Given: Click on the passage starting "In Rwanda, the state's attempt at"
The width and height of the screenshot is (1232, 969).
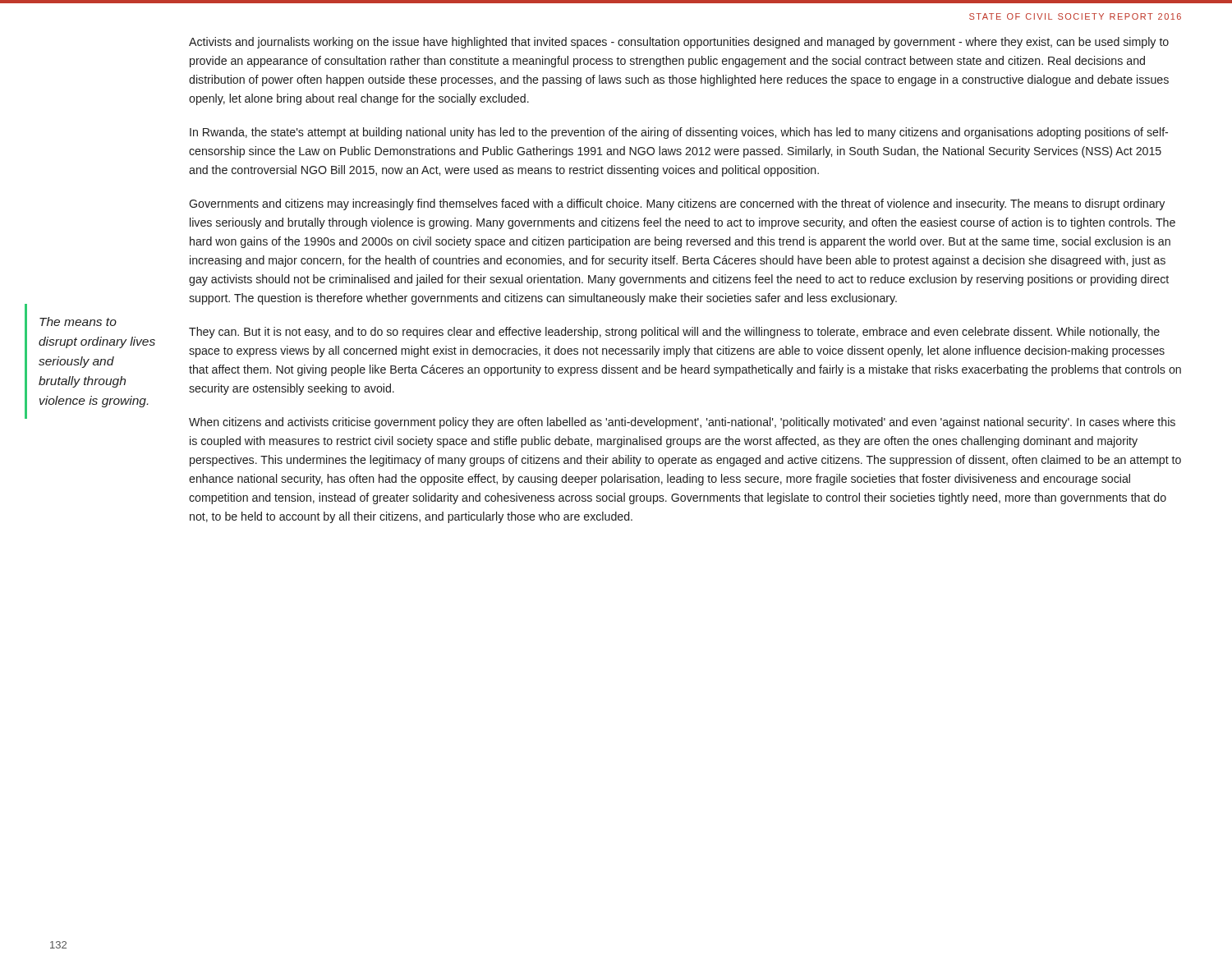Looking at the screenshot, I should pyautogui.click(x=679, y=151).
